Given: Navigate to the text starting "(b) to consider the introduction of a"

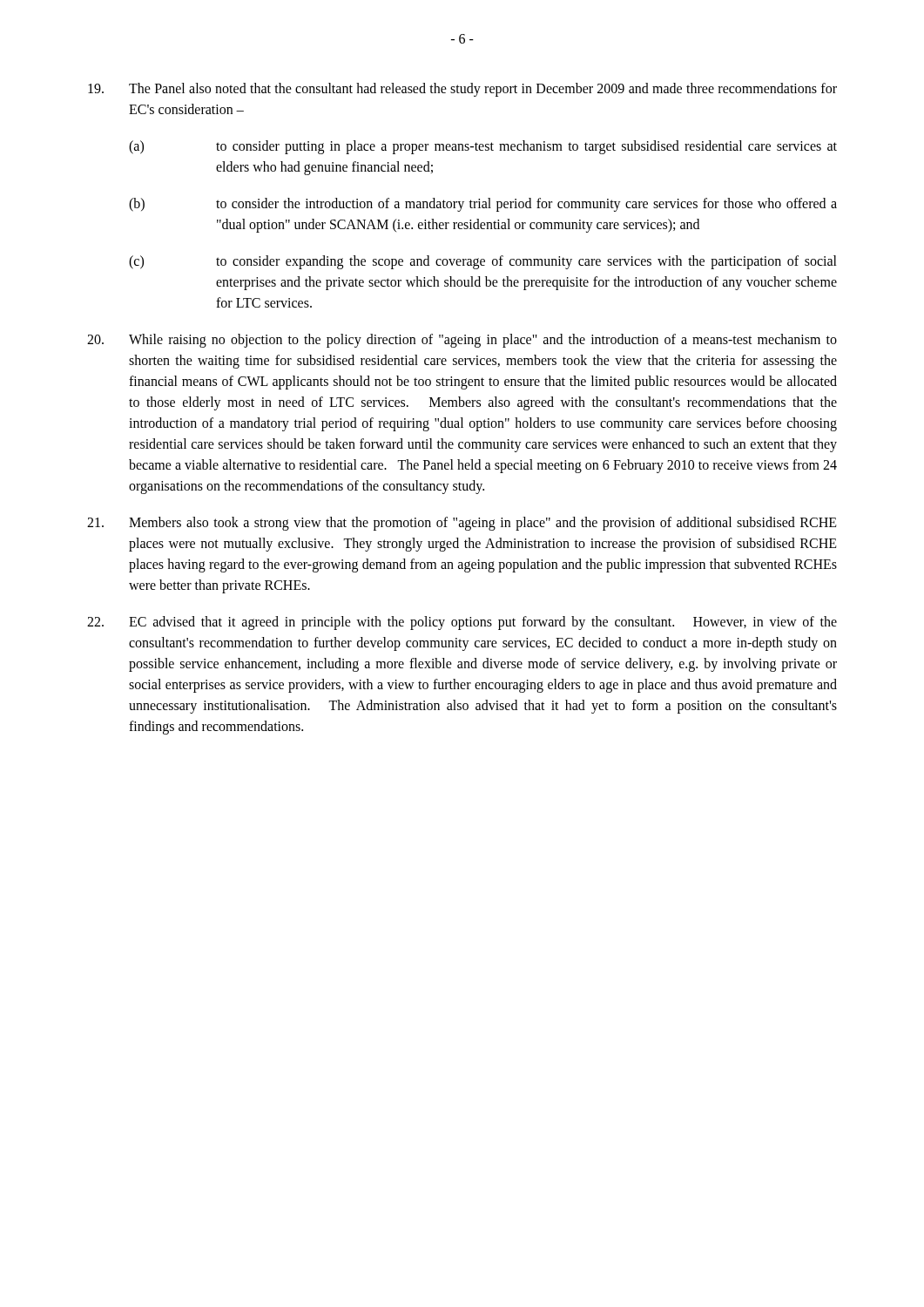Looking at the screenshot, I should (x=462, y=214).
